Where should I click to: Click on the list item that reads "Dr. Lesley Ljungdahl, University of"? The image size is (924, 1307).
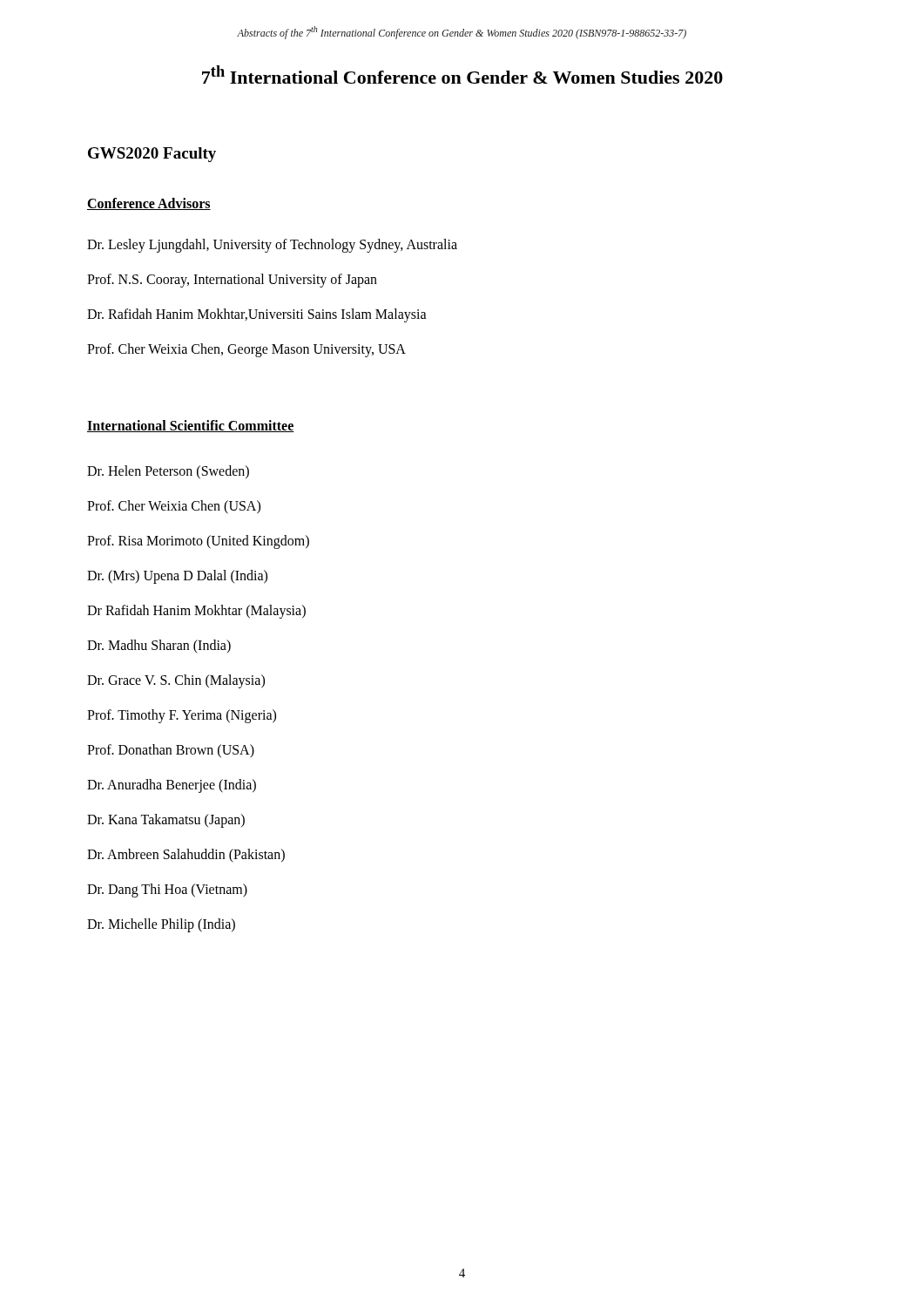pos(272,244)
